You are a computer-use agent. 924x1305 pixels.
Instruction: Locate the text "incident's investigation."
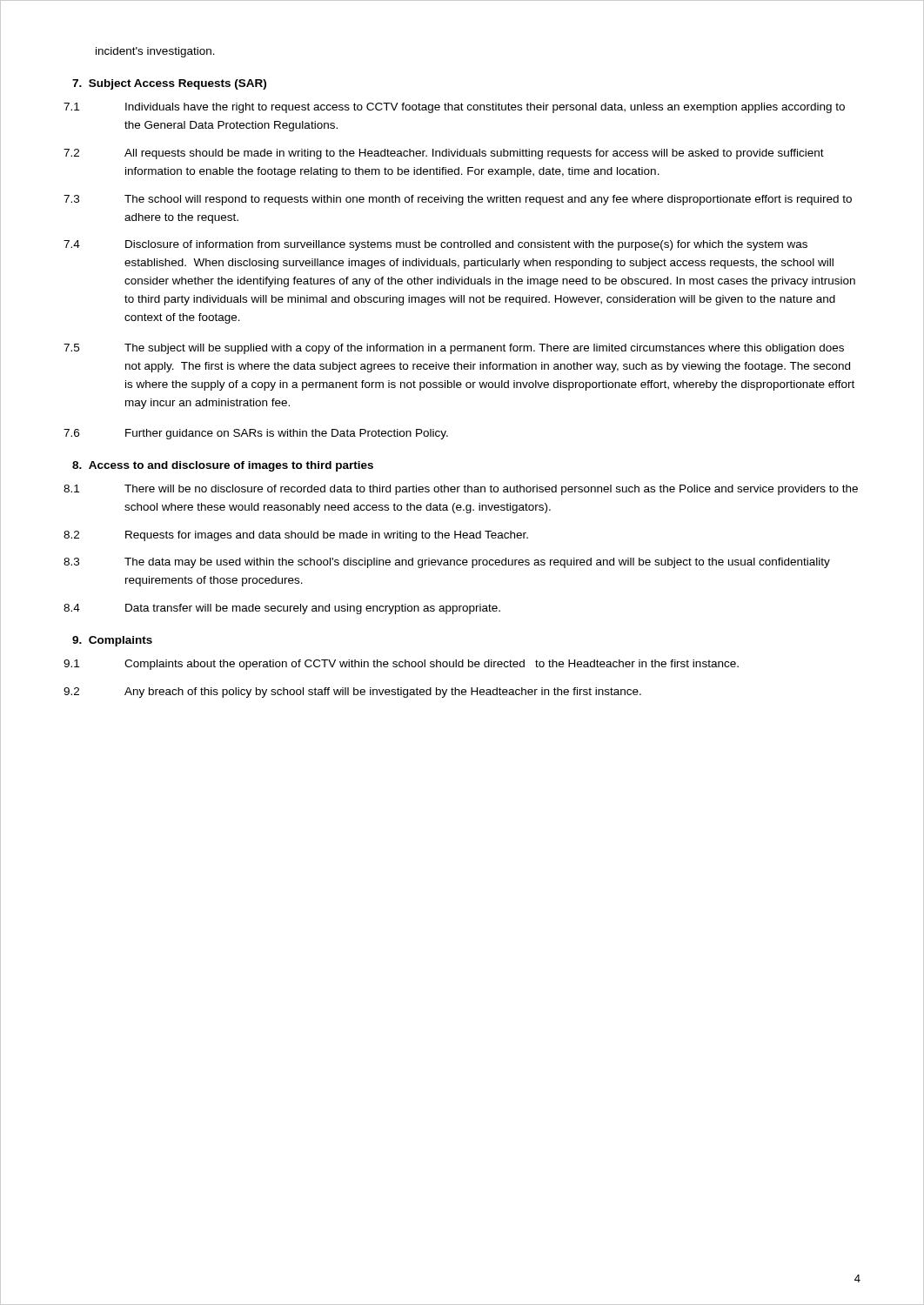(155, 51)
